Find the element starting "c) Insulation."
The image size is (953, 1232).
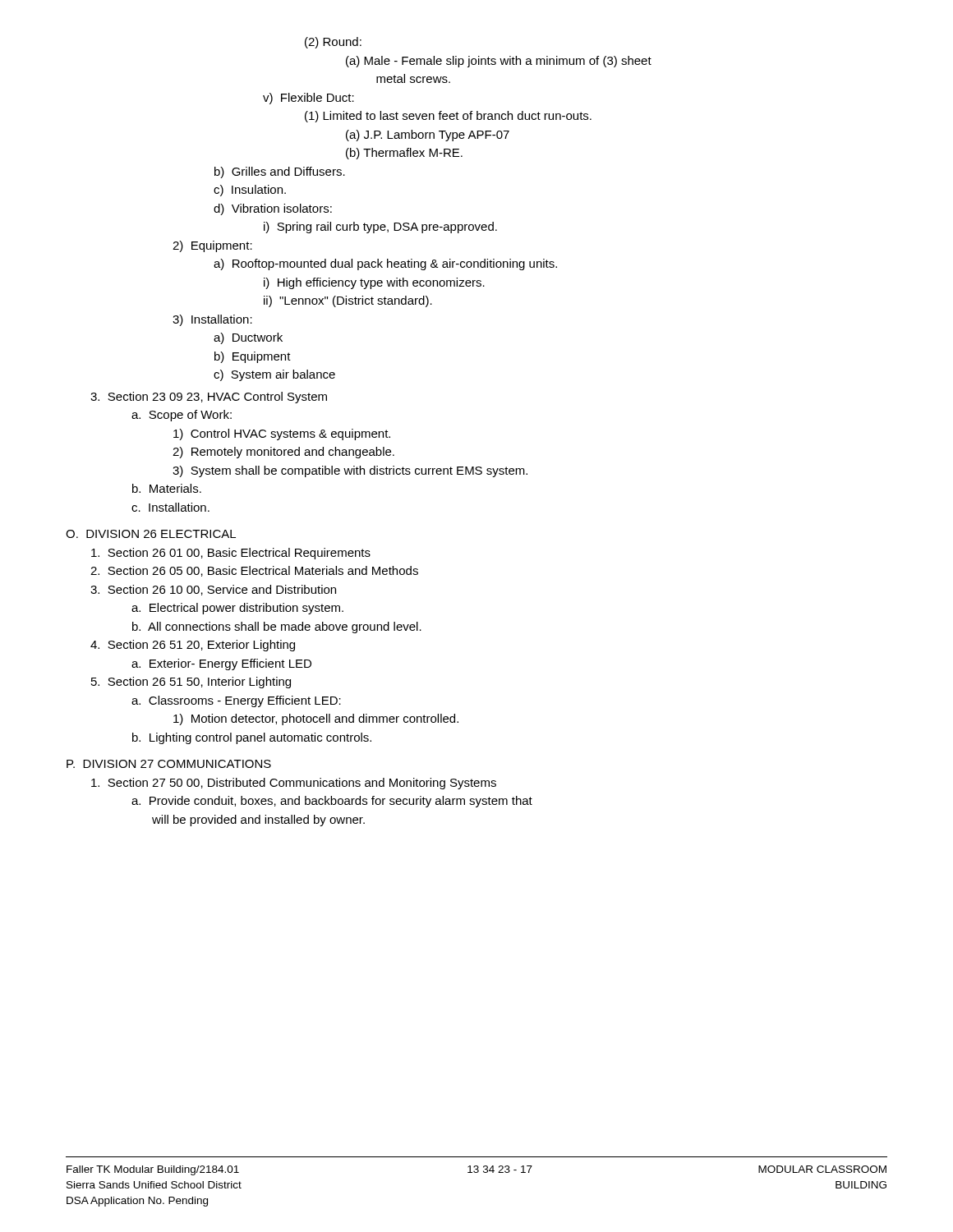click(250, 189)
